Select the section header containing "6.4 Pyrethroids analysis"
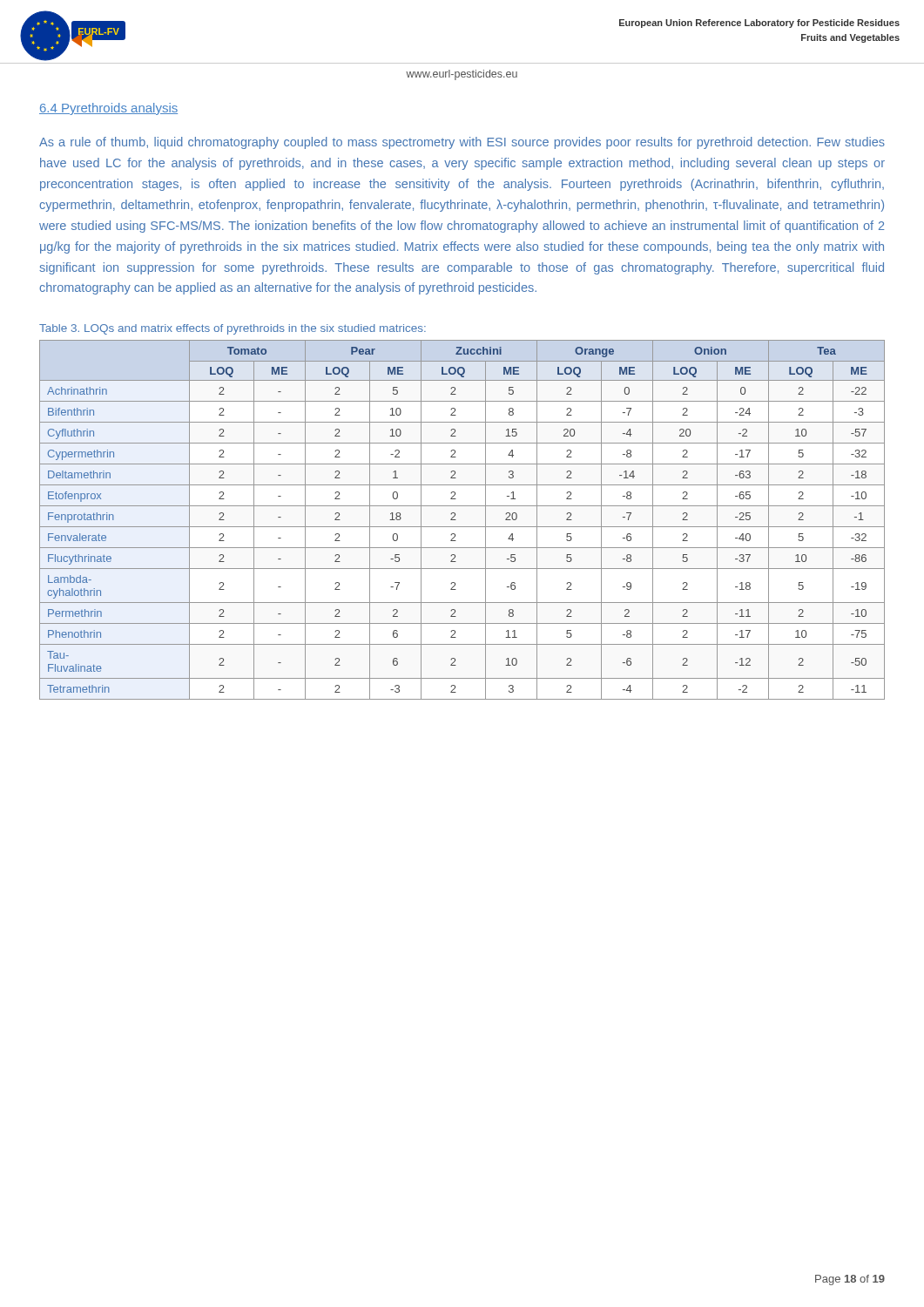This screenshot has height=1307, width=924. click(109, 108)
